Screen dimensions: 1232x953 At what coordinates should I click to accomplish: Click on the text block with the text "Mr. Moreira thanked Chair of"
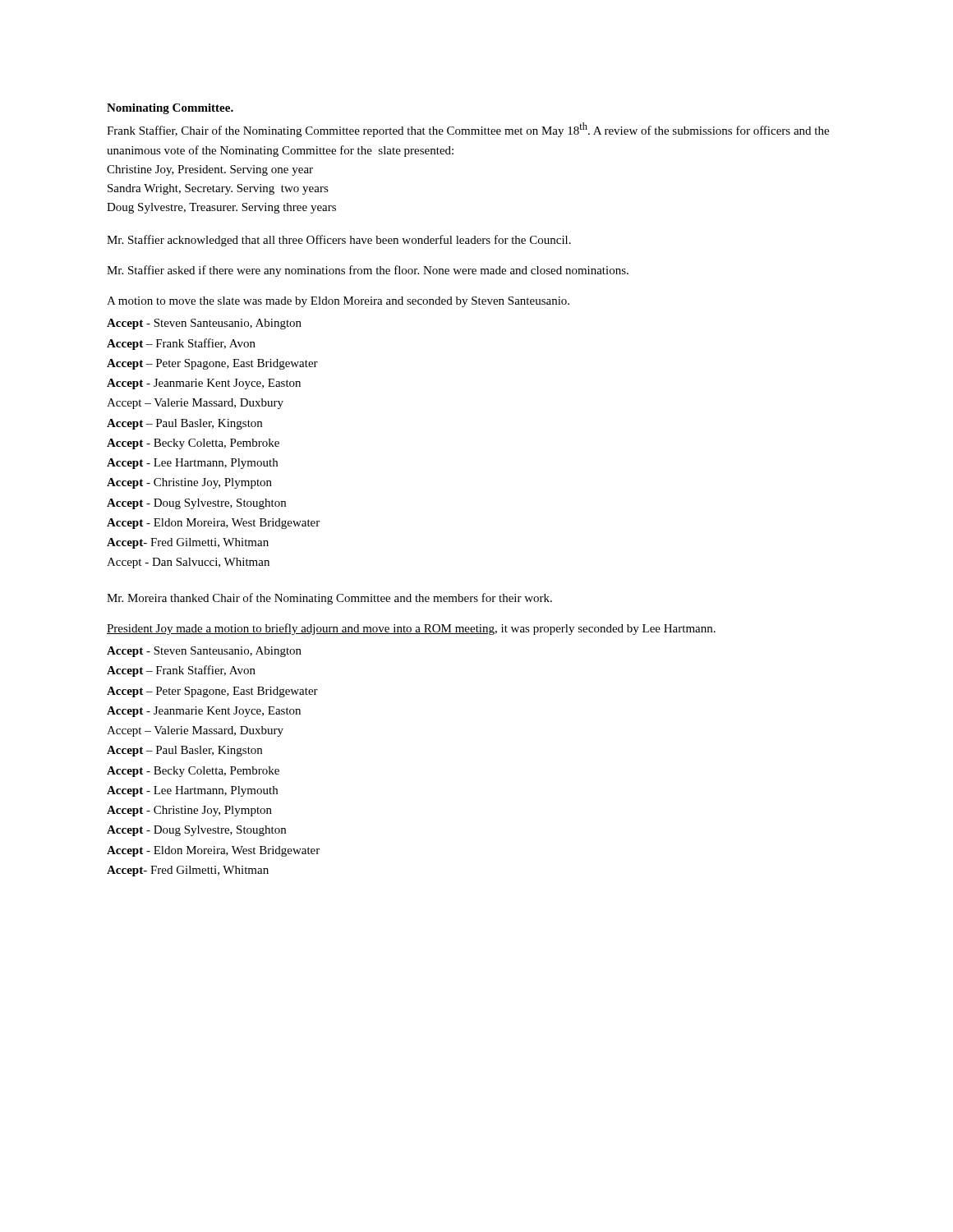click(x=330, y=598)
